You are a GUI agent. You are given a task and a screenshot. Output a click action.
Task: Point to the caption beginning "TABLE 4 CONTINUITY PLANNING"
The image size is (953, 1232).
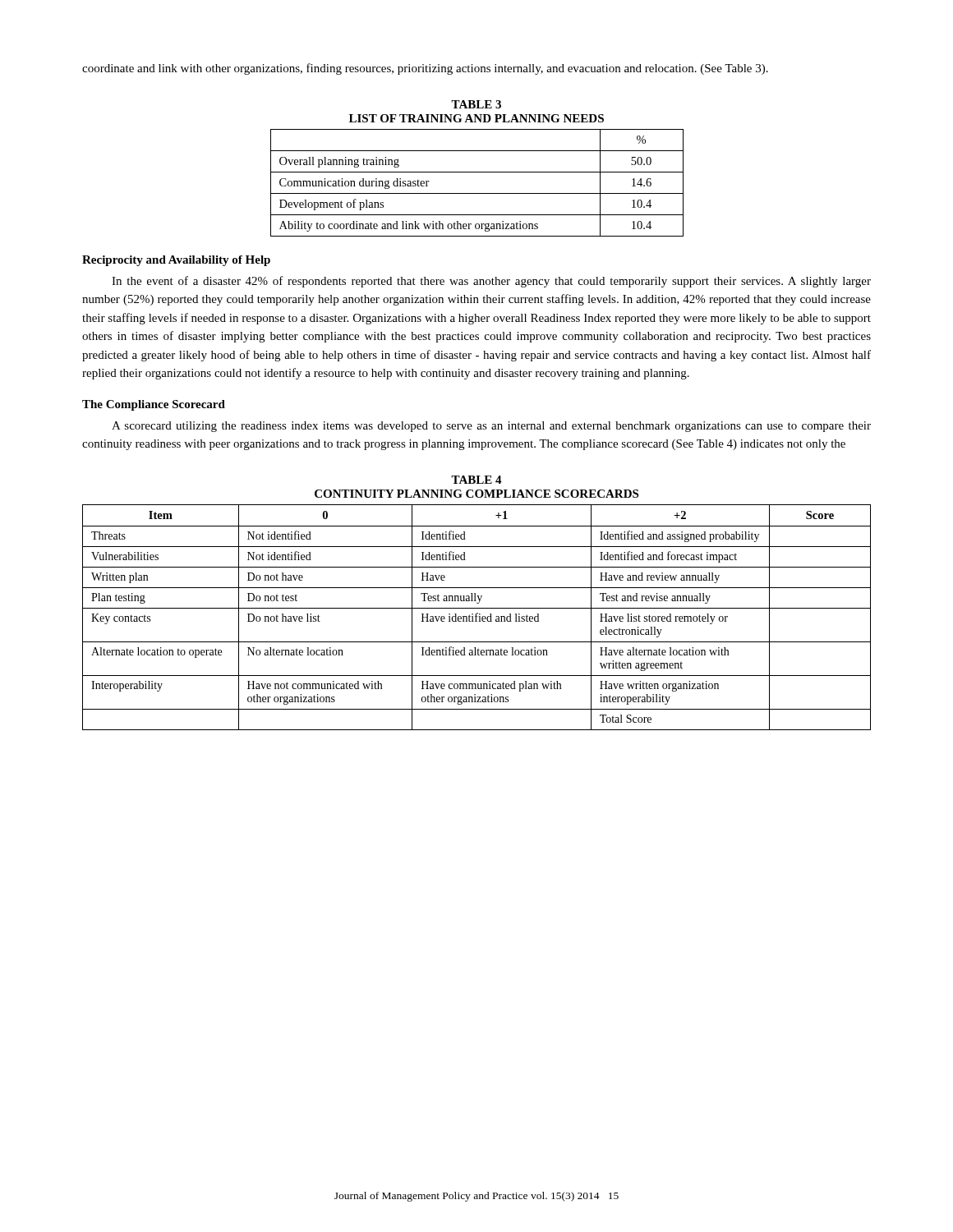[476, 486]
